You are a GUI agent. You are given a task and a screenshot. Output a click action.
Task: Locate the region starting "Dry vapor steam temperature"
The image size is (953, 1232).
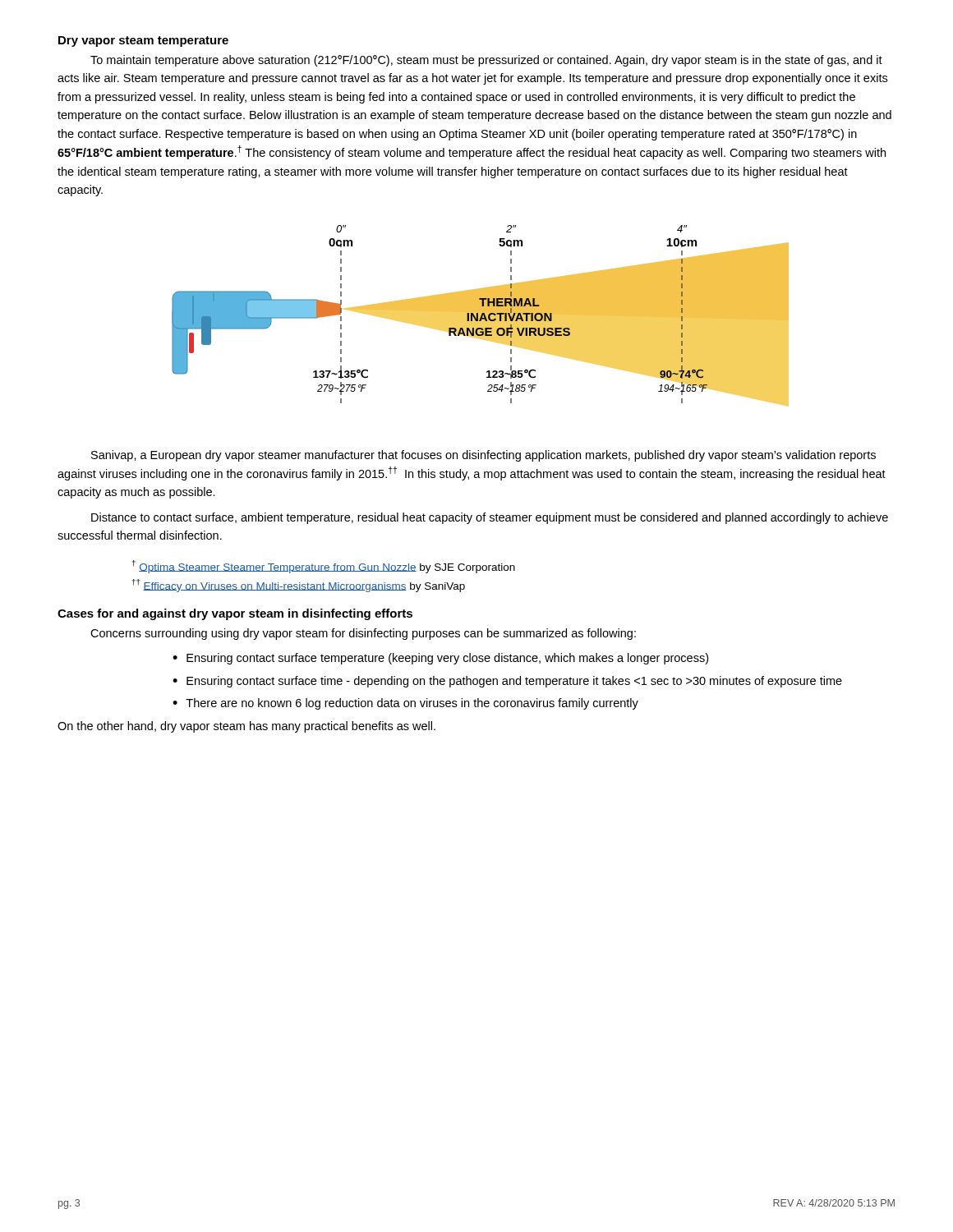(143, 40)
